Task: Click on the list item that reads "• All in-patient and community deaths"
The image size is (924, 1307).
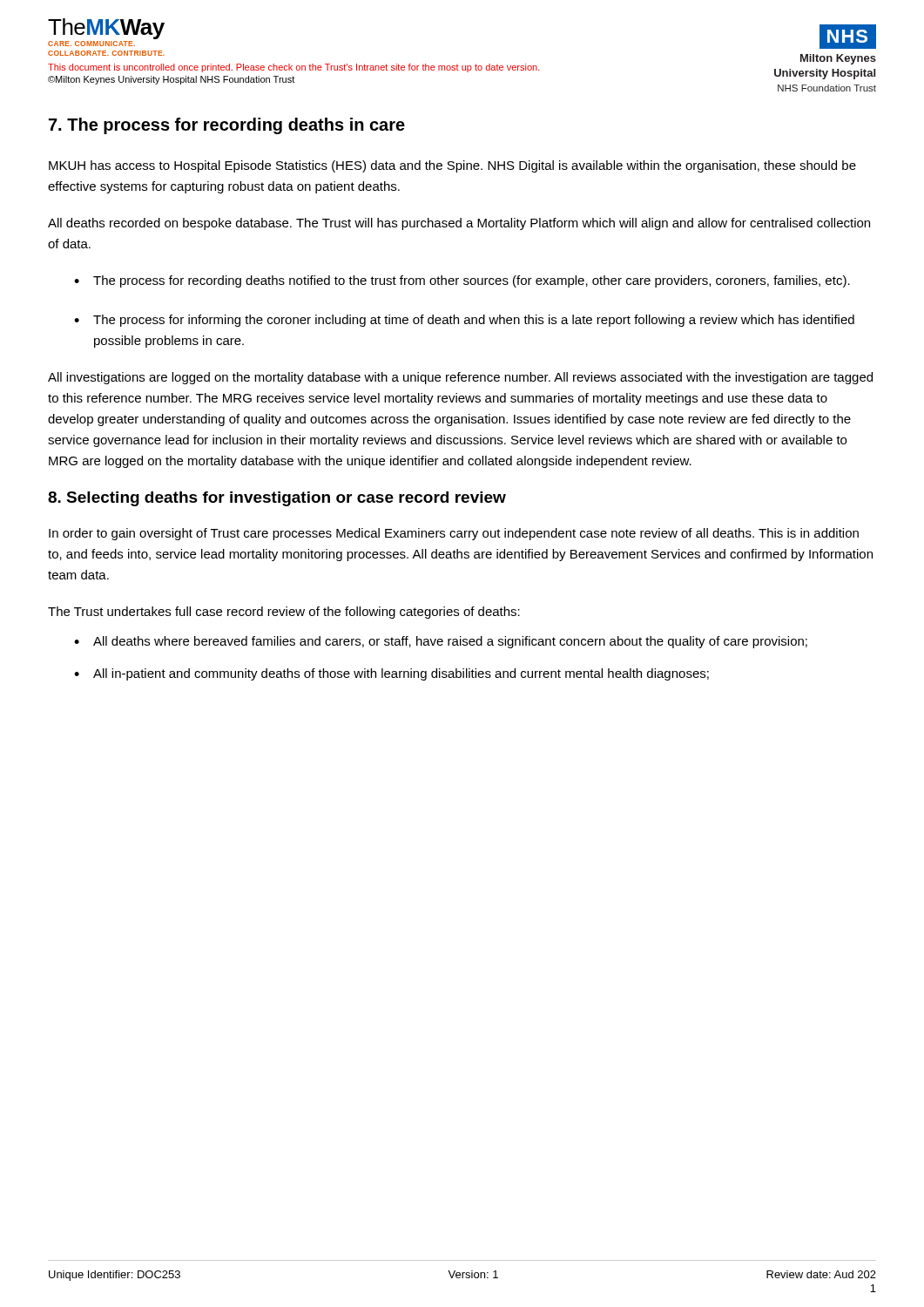Action: click(392, 675)
